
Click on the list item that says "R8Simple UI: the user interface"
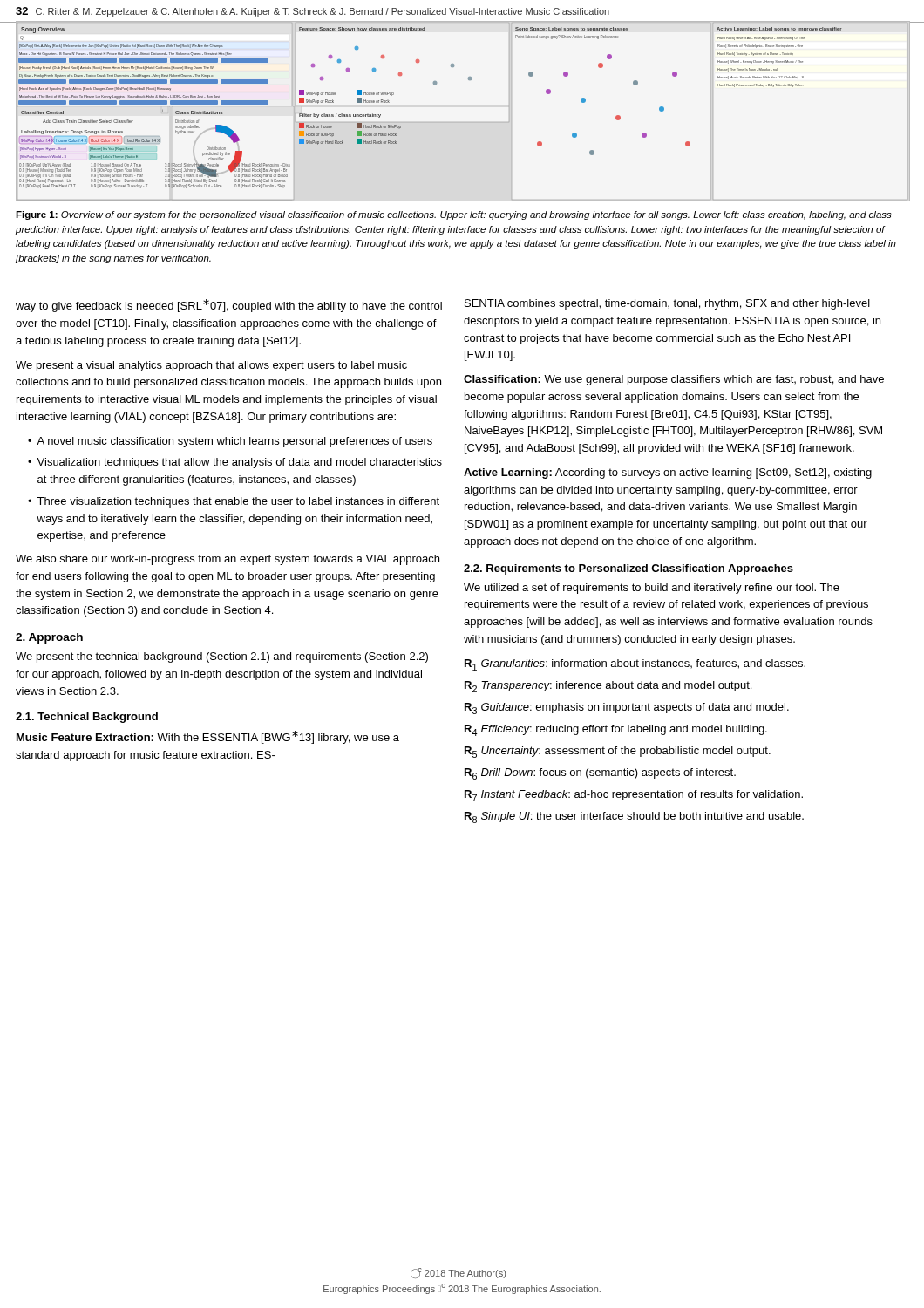(x=634, y=817)
